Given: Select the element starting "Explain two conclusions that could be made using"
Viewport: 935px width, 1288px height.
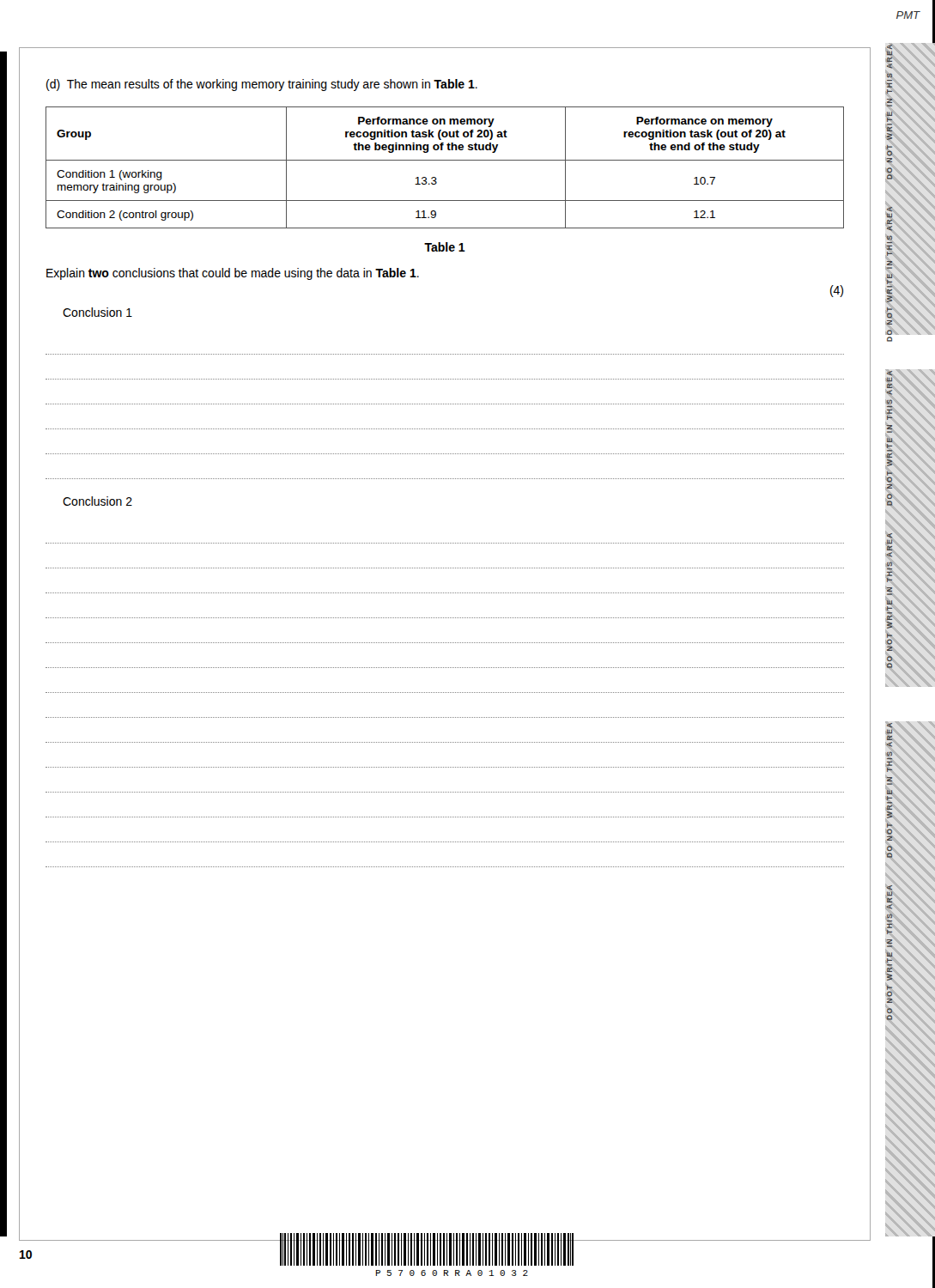Looking at the screenshot, I should point(232,273).
